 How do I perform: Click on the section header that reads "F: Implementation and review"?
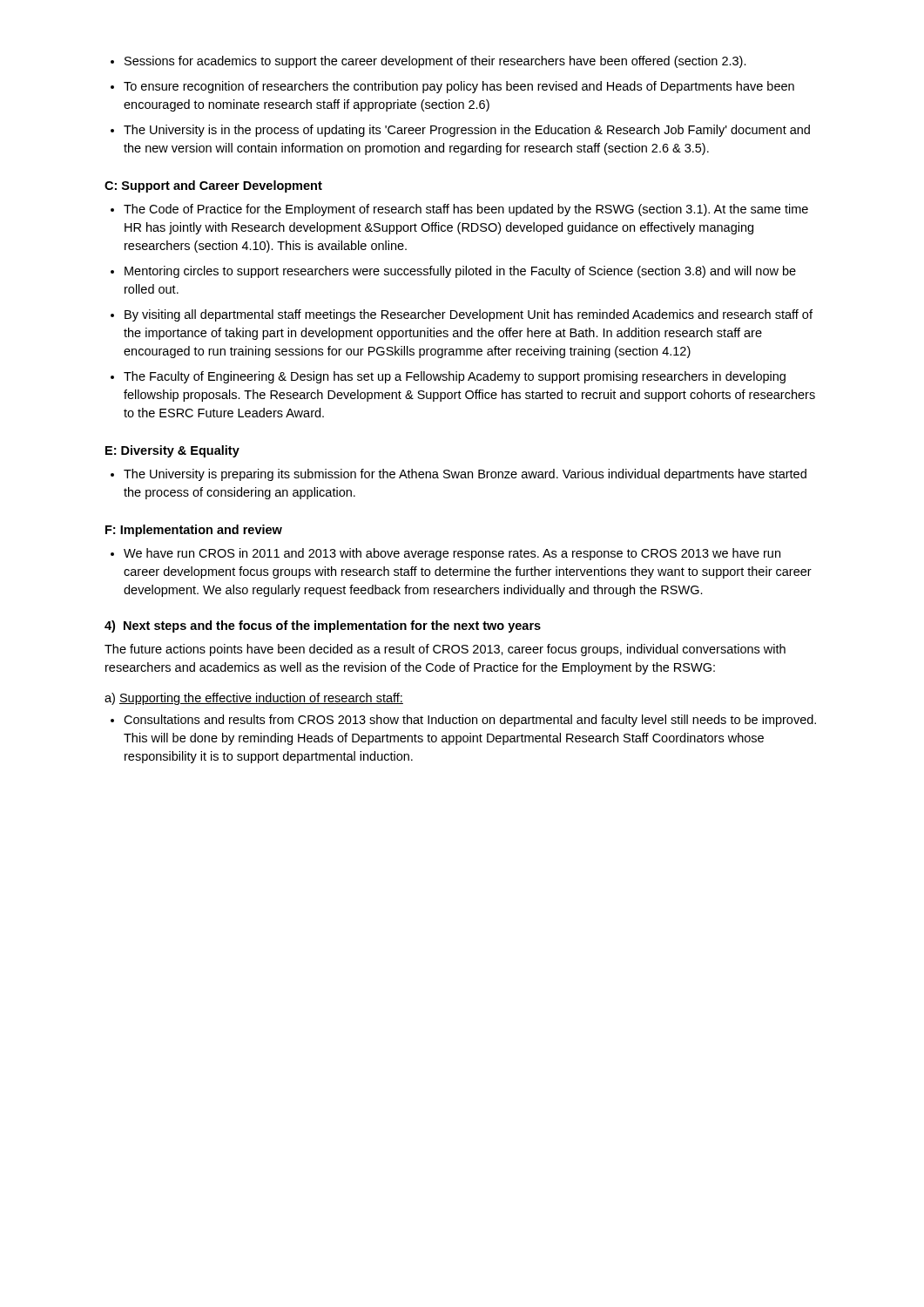pos(193,530)
